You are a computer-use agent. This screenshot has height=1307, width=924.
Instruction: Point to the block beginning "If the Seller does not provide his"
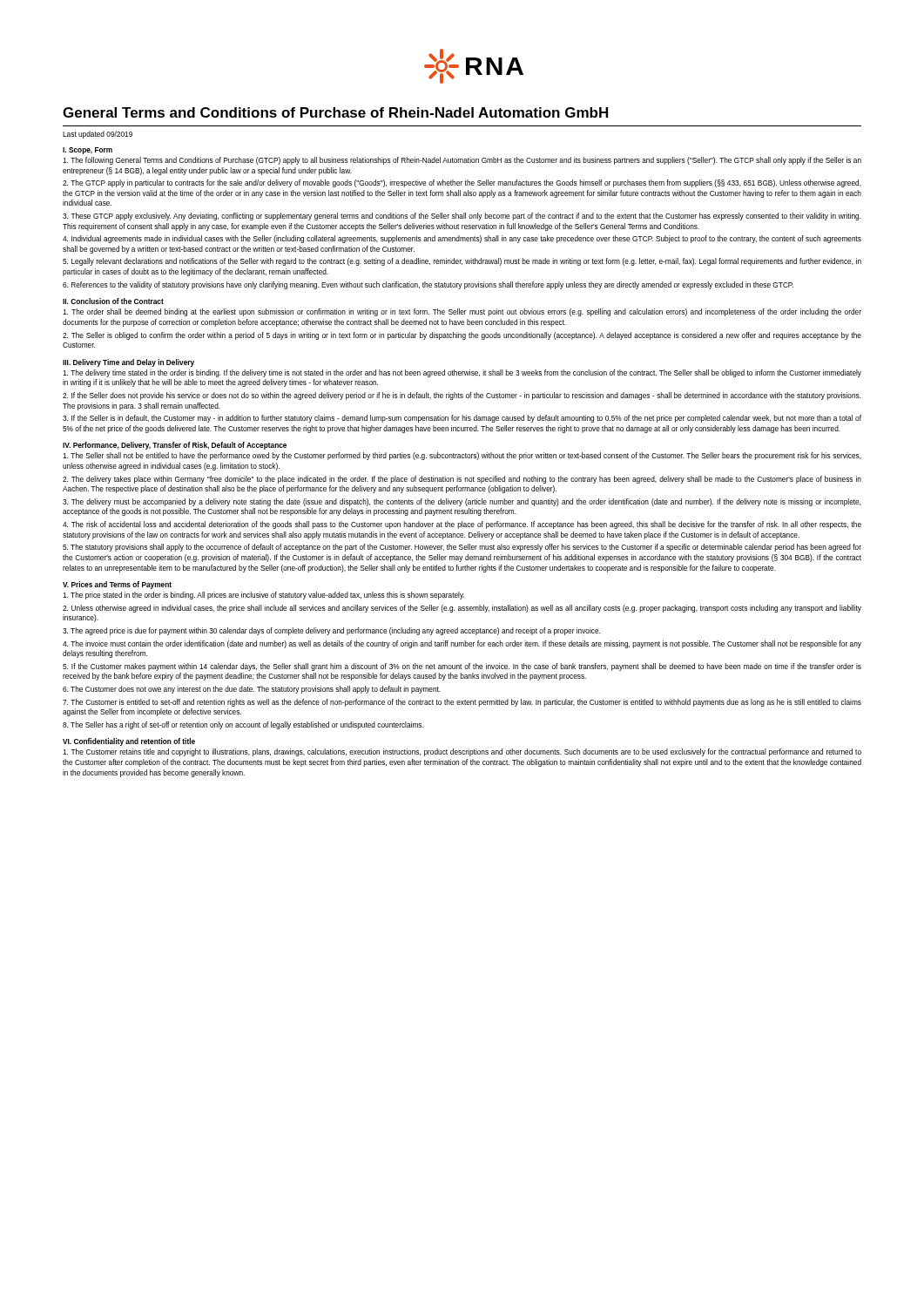pos(462,401)
